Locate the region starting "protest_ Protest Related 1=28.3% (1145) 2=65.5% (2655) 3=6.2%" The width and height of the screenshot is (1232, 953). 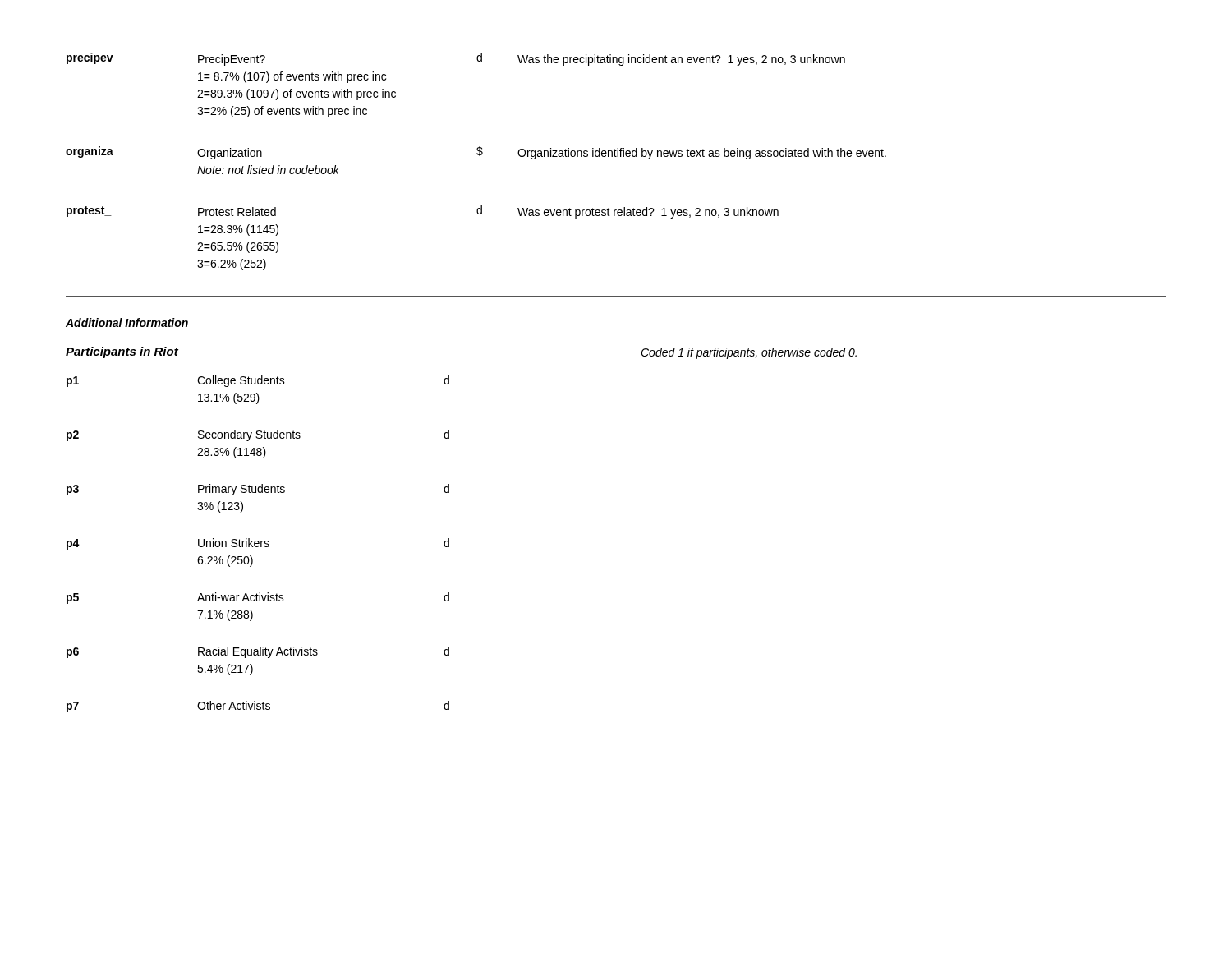94,211
